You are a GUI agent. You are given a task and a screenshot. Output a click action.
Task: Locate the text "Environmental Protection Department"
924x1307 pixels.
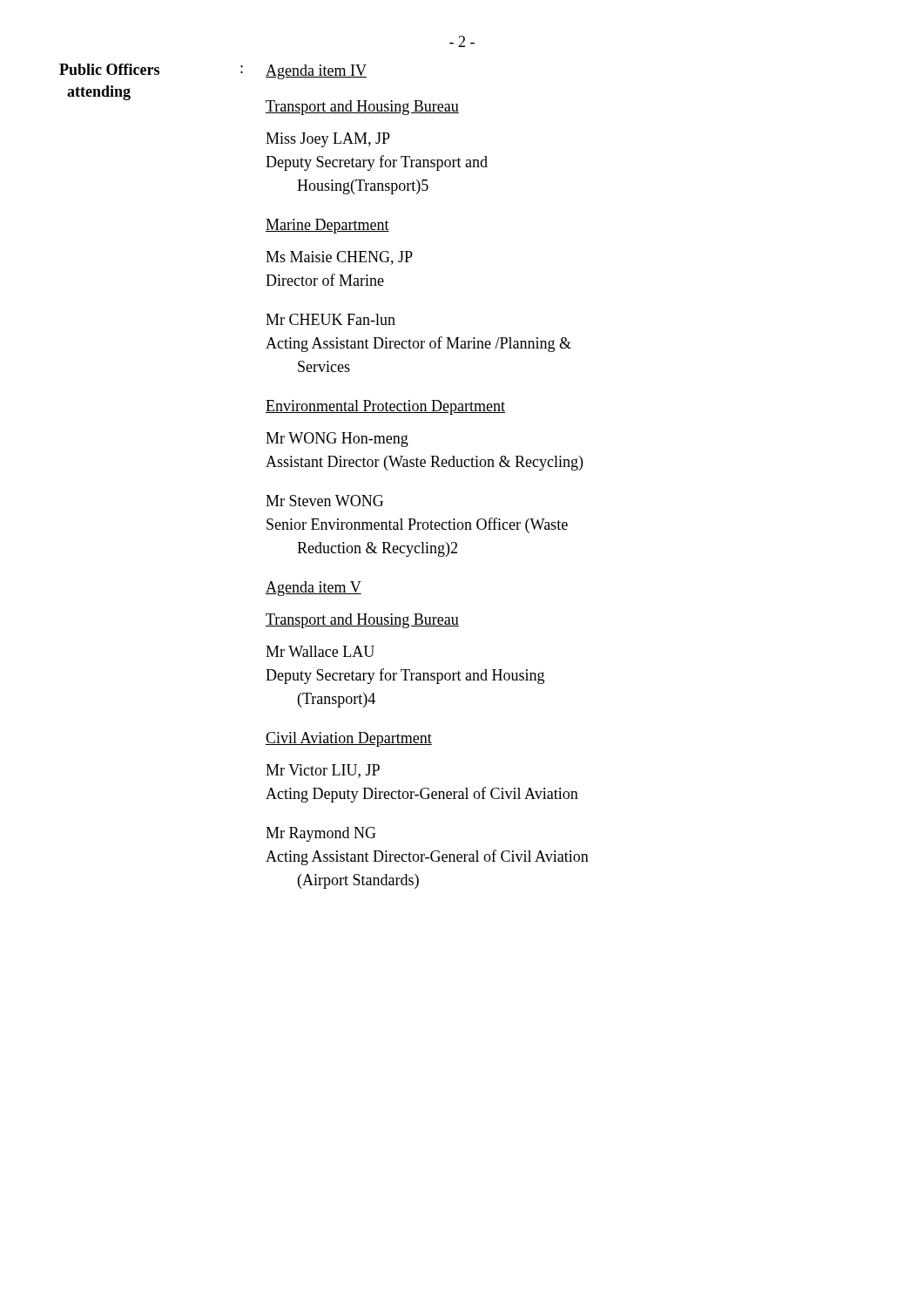(x=385, y=406)
